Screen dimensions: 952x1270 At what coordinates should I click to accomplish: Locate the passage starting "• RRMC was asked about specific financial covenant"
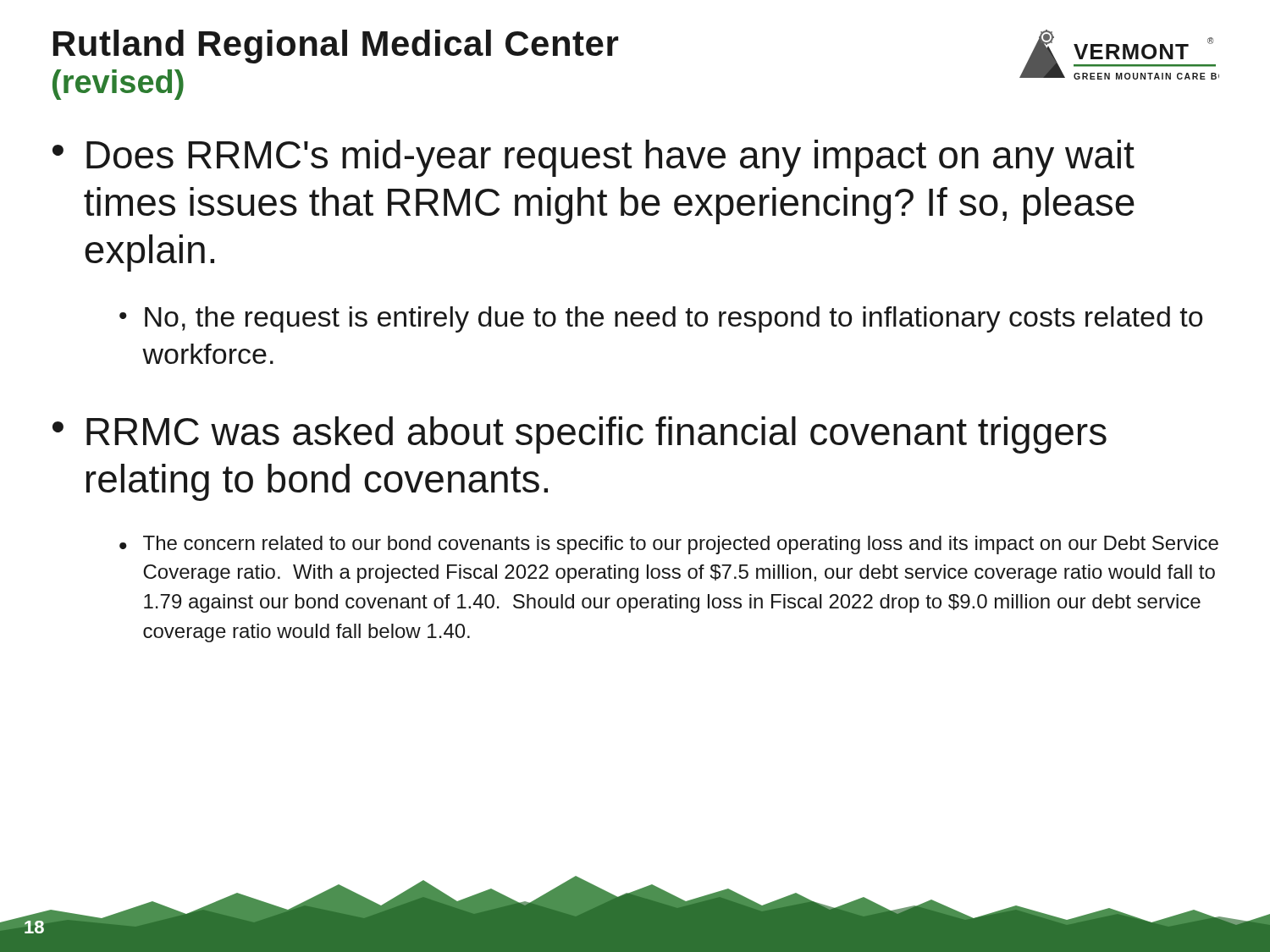[x=635, y=456]
